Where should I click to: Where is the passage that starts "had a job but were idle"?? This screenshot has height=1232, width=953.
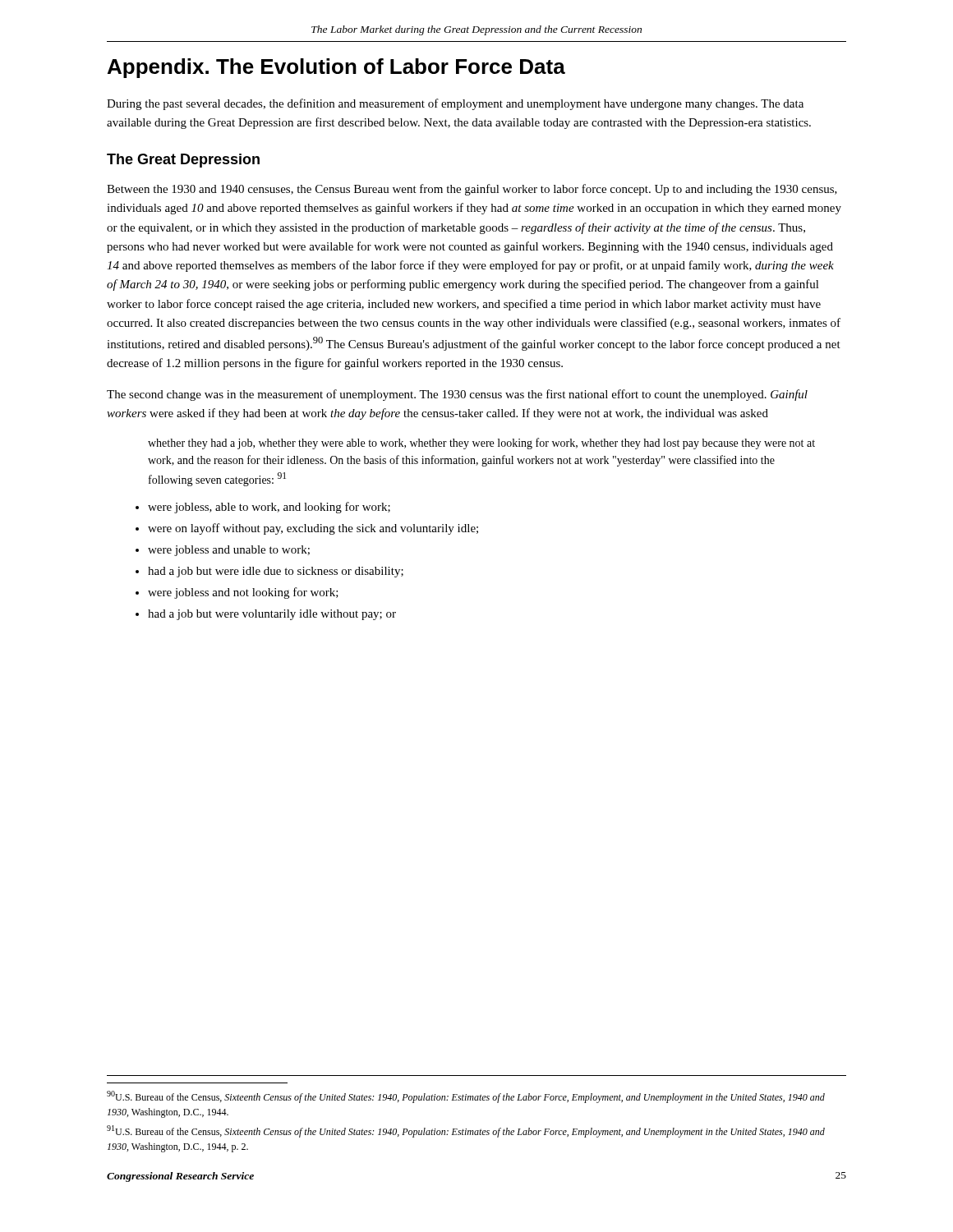pos(276,571)
